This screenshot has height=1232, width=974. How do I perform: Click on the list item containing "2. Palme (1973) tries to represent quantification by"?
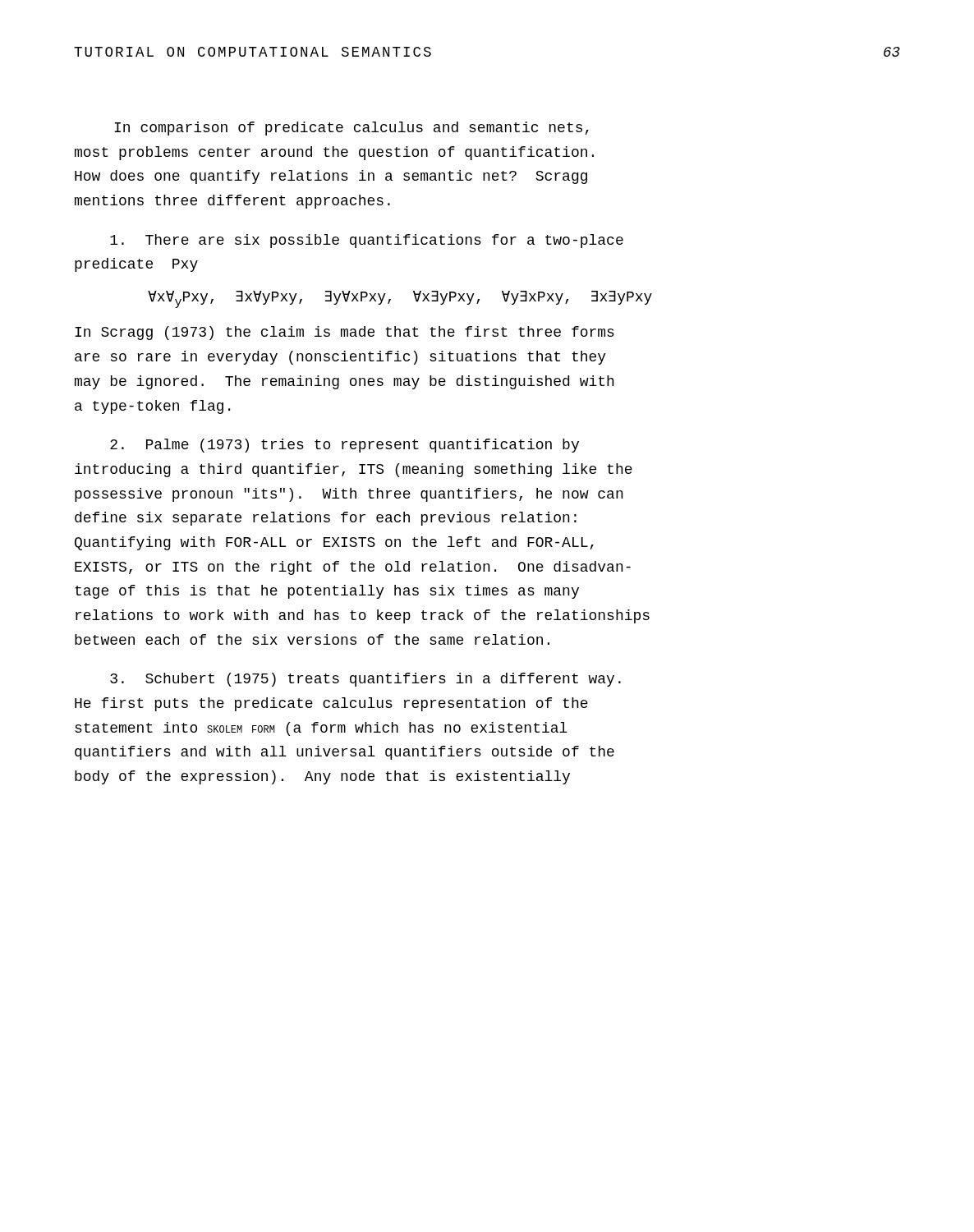(x=362, y=543)
